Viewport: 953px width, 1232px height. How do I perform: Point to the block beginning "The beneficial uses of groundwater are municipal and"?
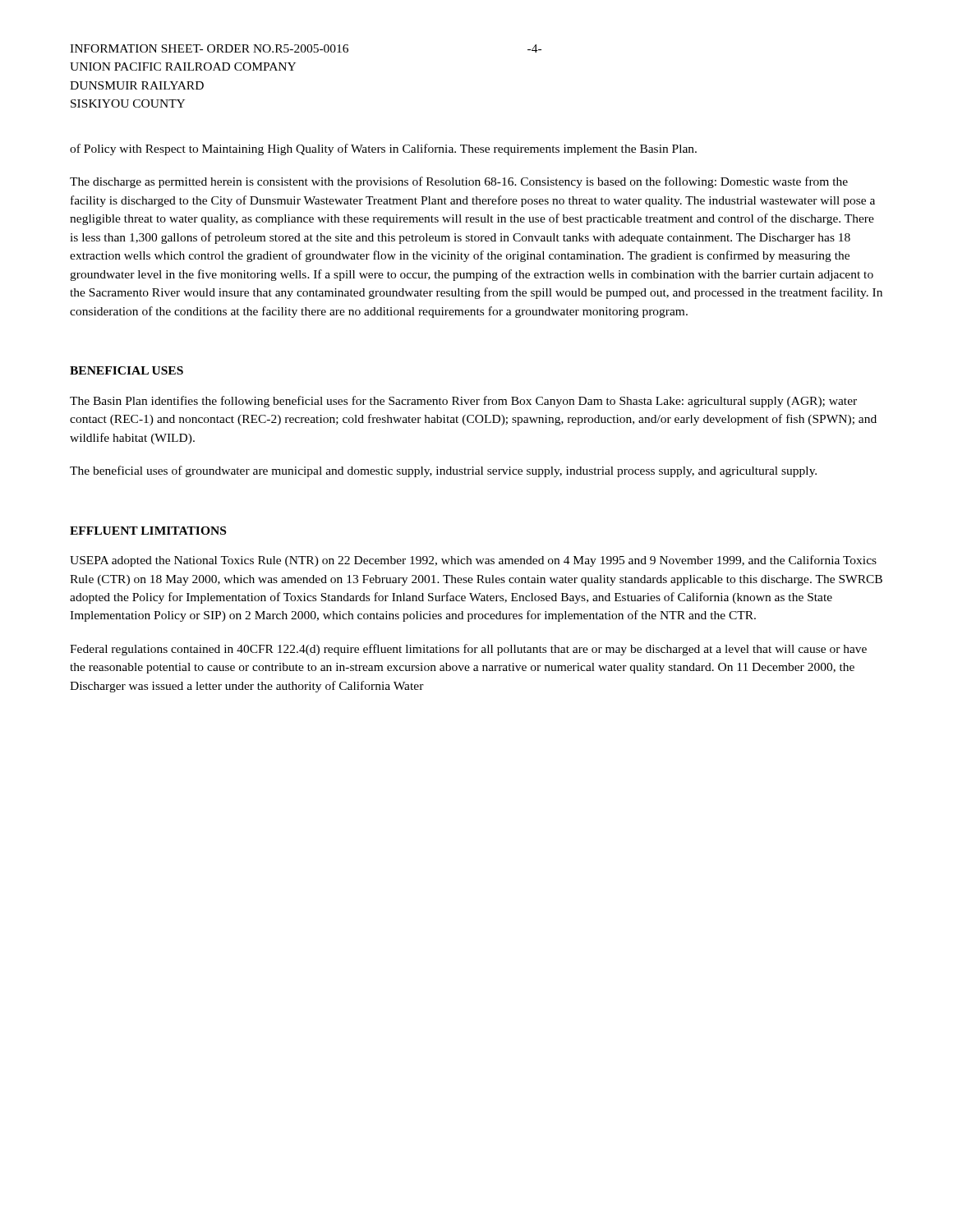[x=444, y=470]
